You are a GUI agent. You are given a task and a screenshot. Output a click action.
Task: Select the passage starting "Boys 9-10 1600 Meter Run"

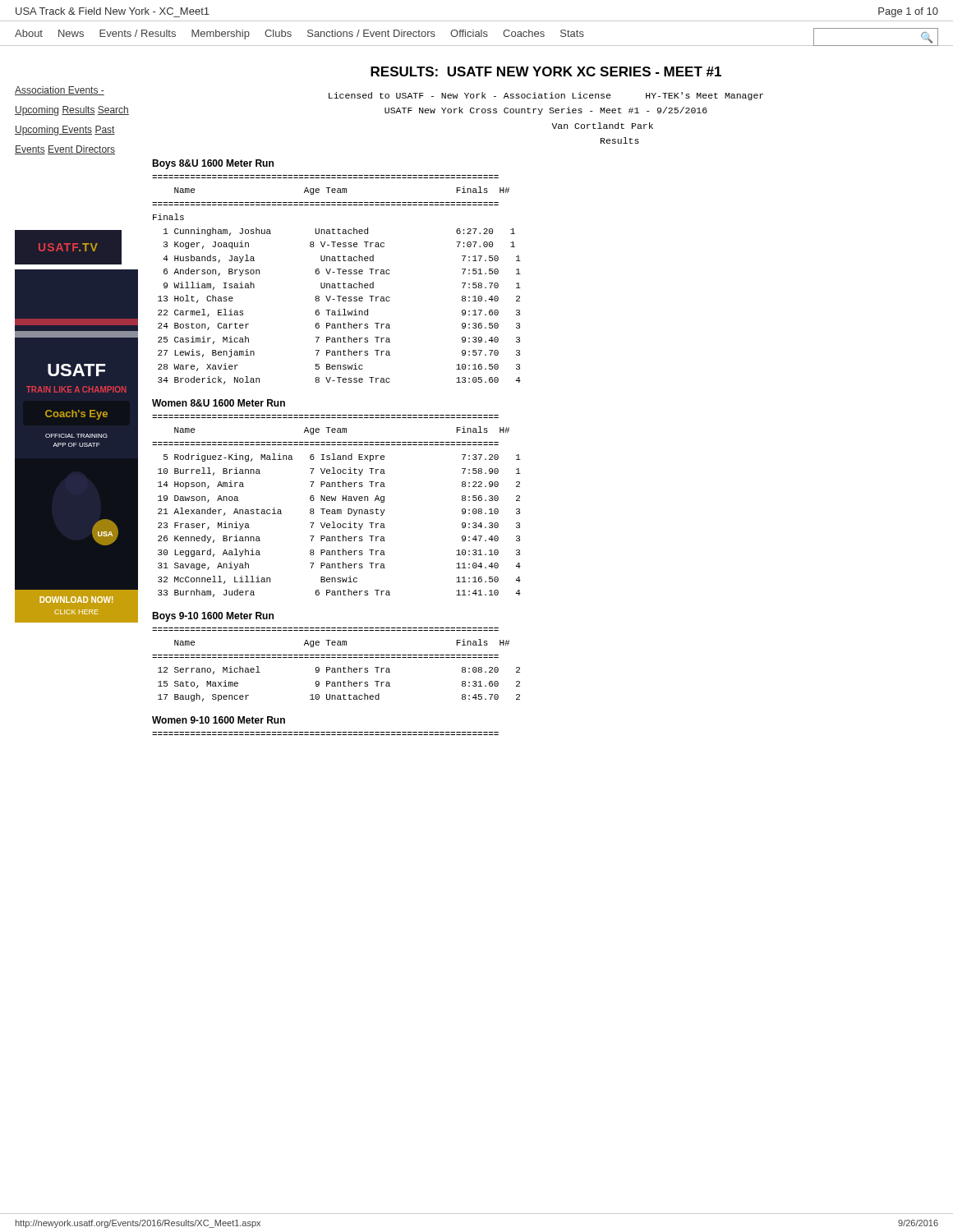[x=213, y=616]
